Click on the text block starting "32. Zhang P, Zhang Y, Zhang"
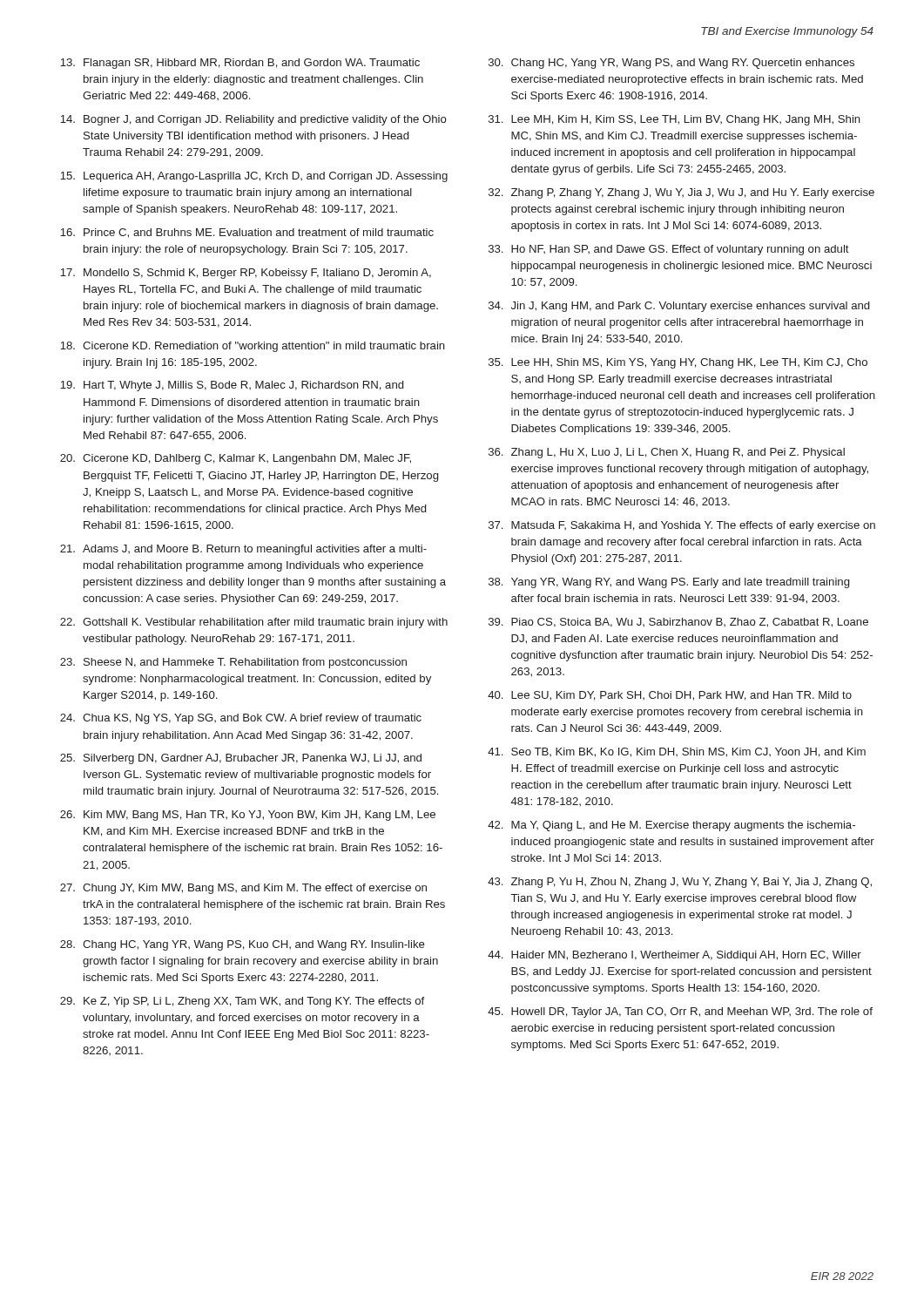 [676, 209]
